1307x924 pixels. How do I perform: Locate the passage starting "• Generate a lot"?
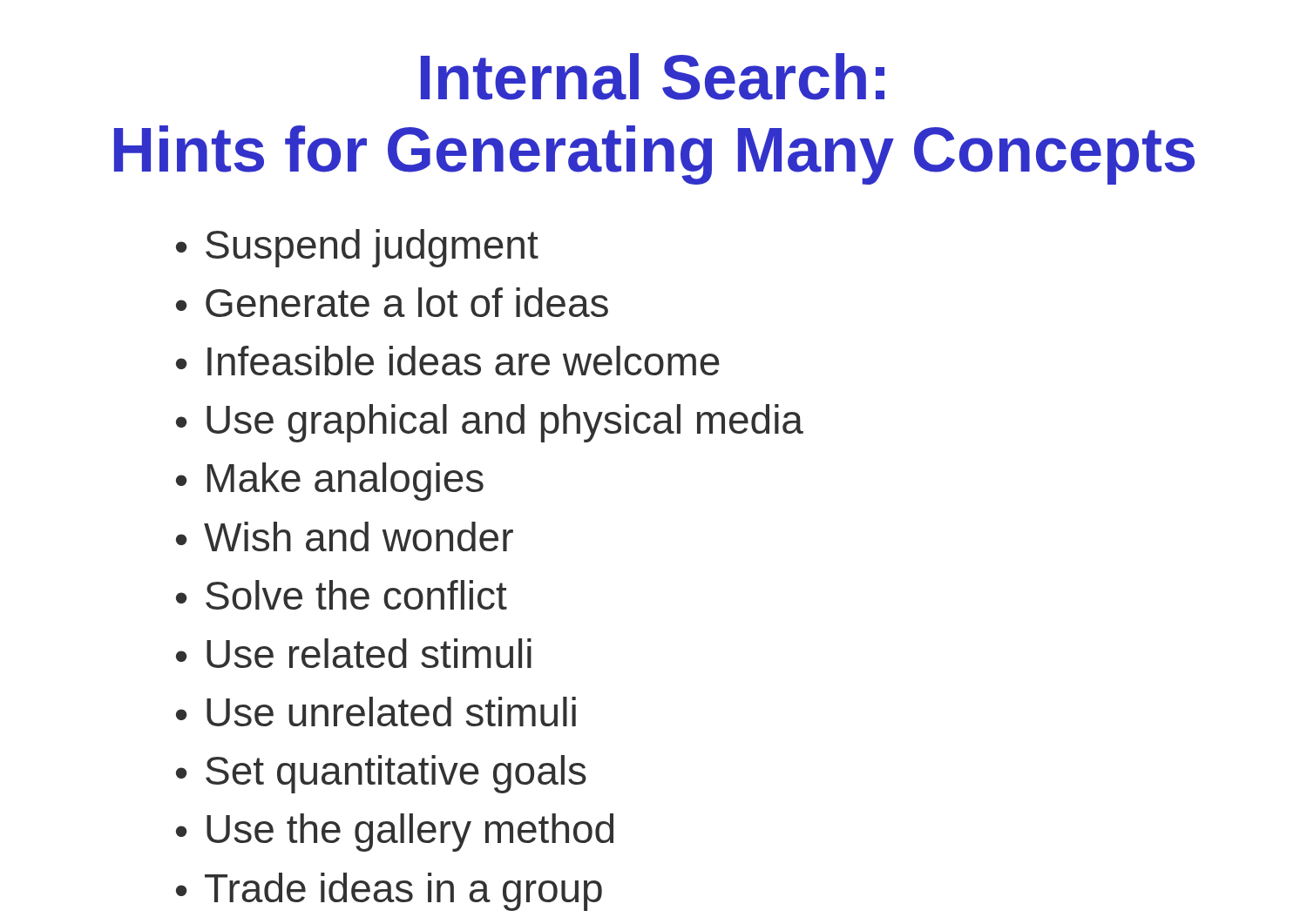click(x=392, y=304)
